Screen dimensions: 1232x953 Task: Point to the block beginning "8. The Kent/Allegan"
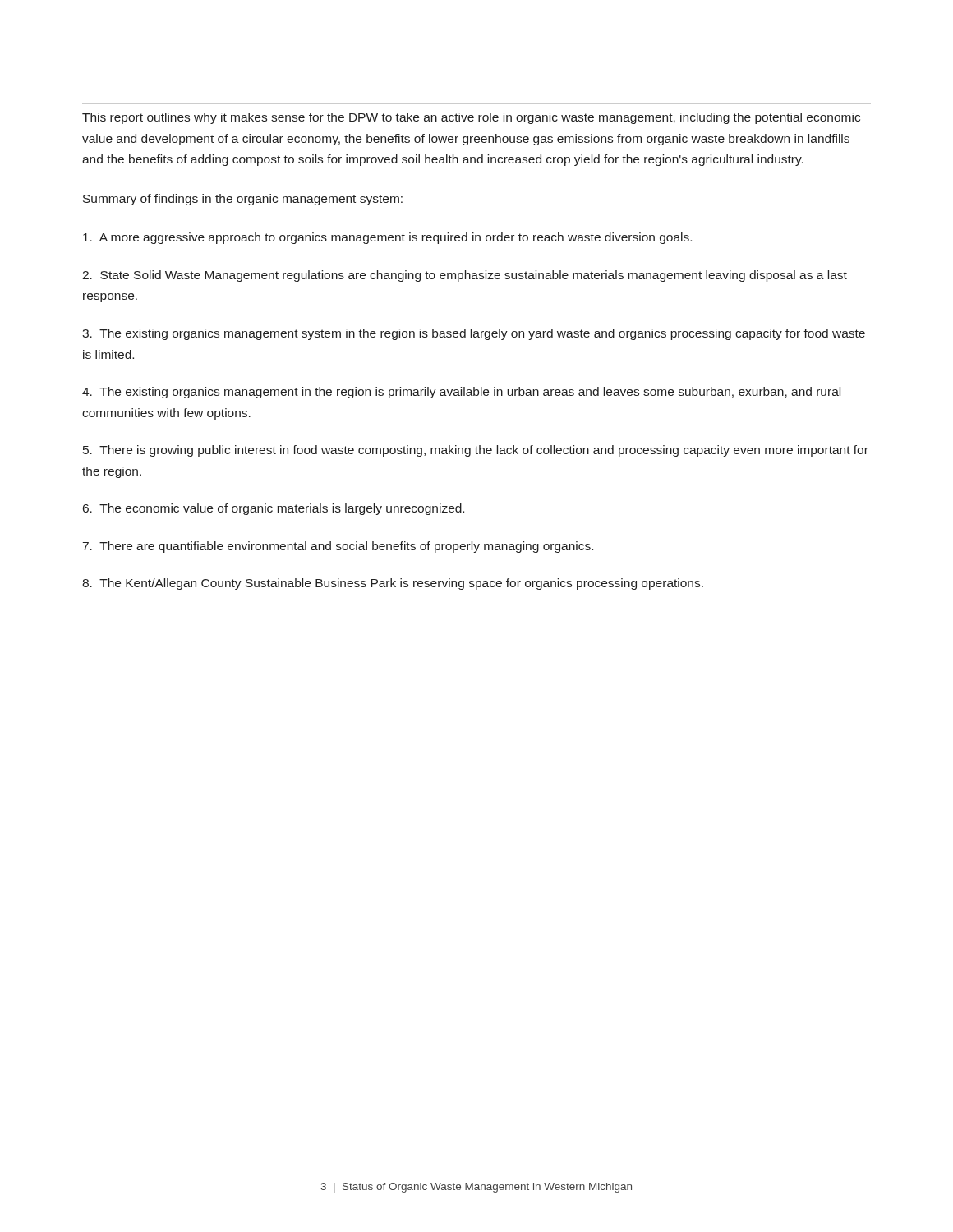393,583
